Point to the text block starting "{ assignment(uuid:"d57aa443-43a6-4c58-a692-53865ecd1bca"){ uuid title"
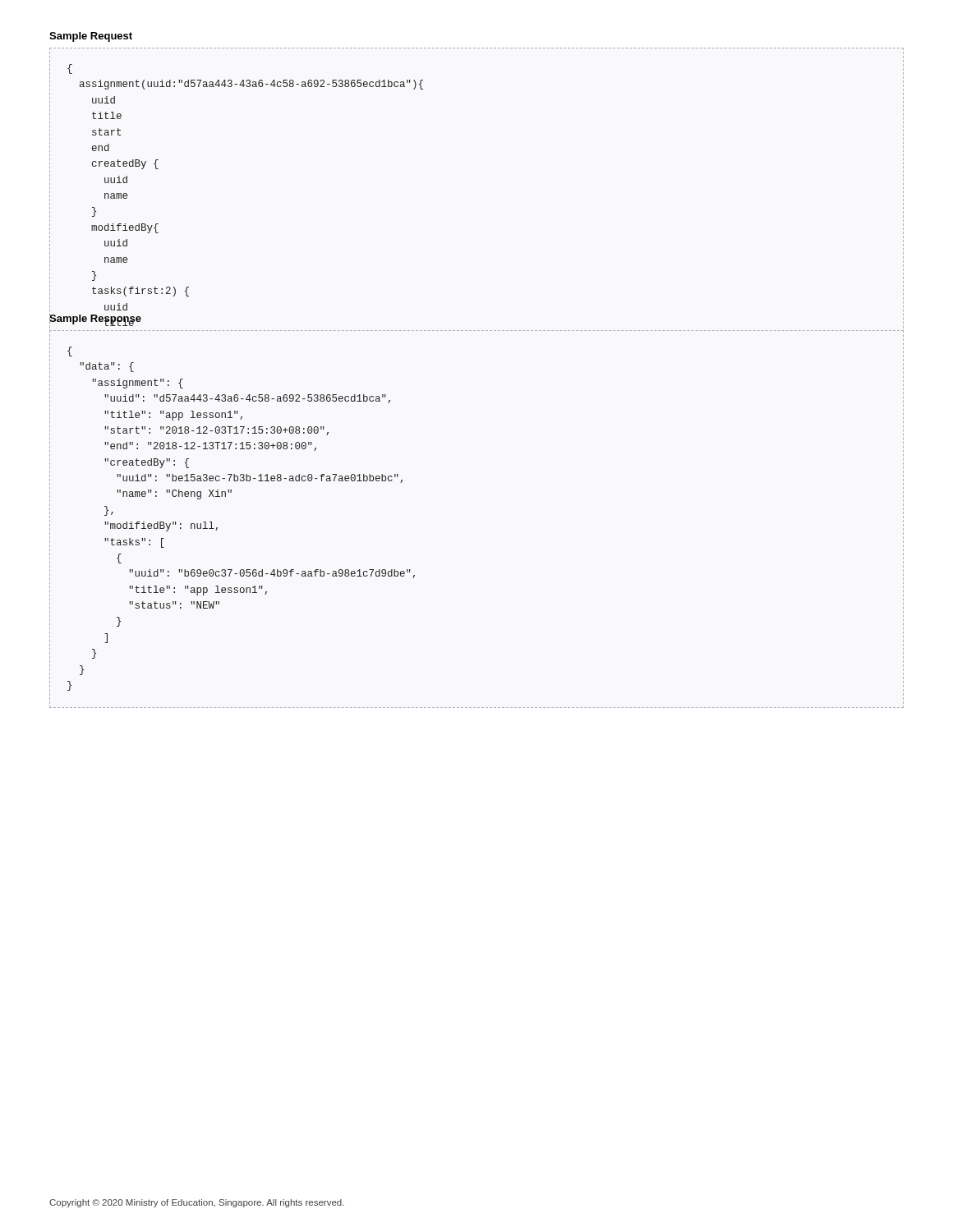 69,69
